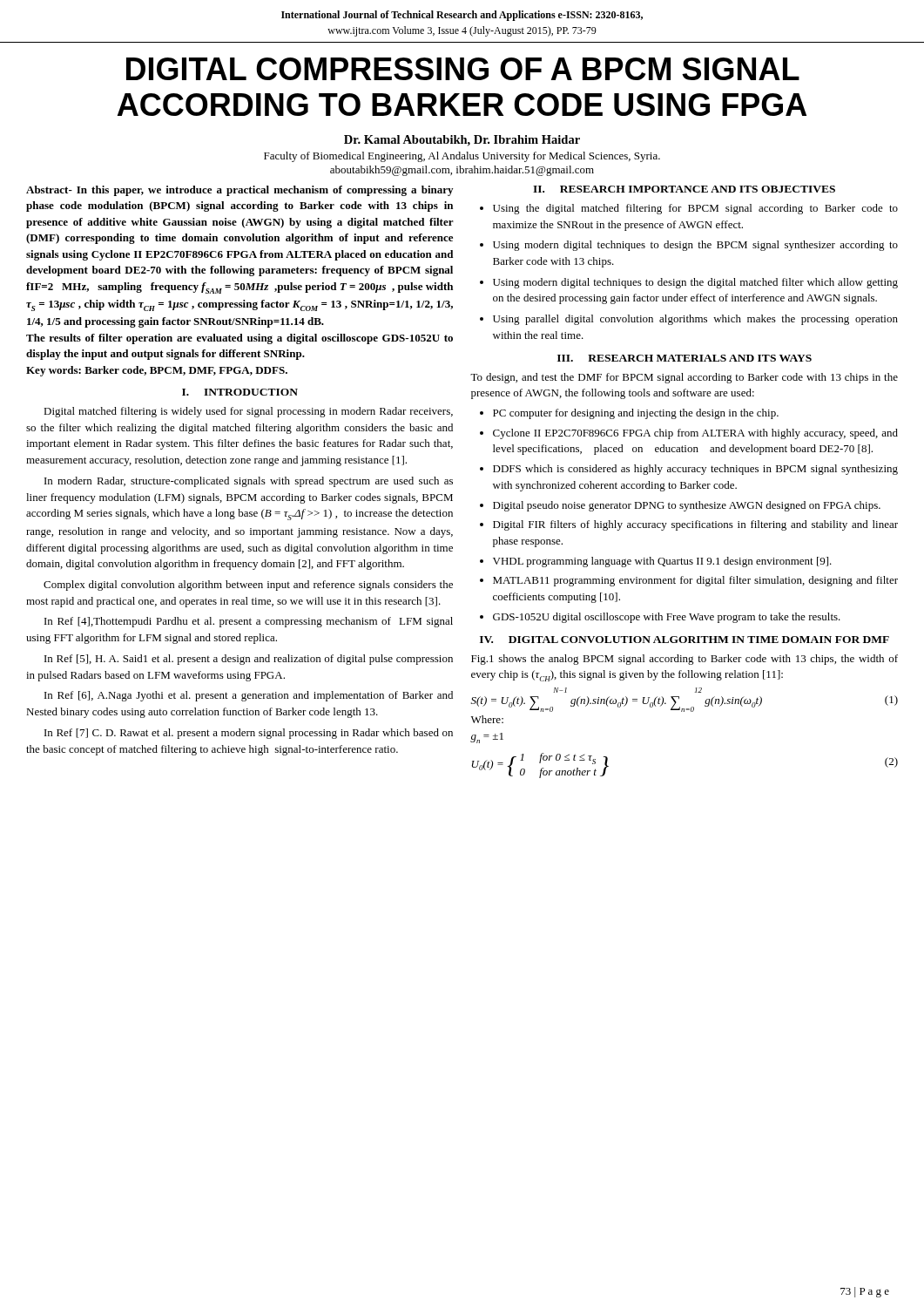Select the element starting "Fig.1 shows the analog BPCM"
The height and width of the screenshot is (1307, 924).
coord(684,667)
